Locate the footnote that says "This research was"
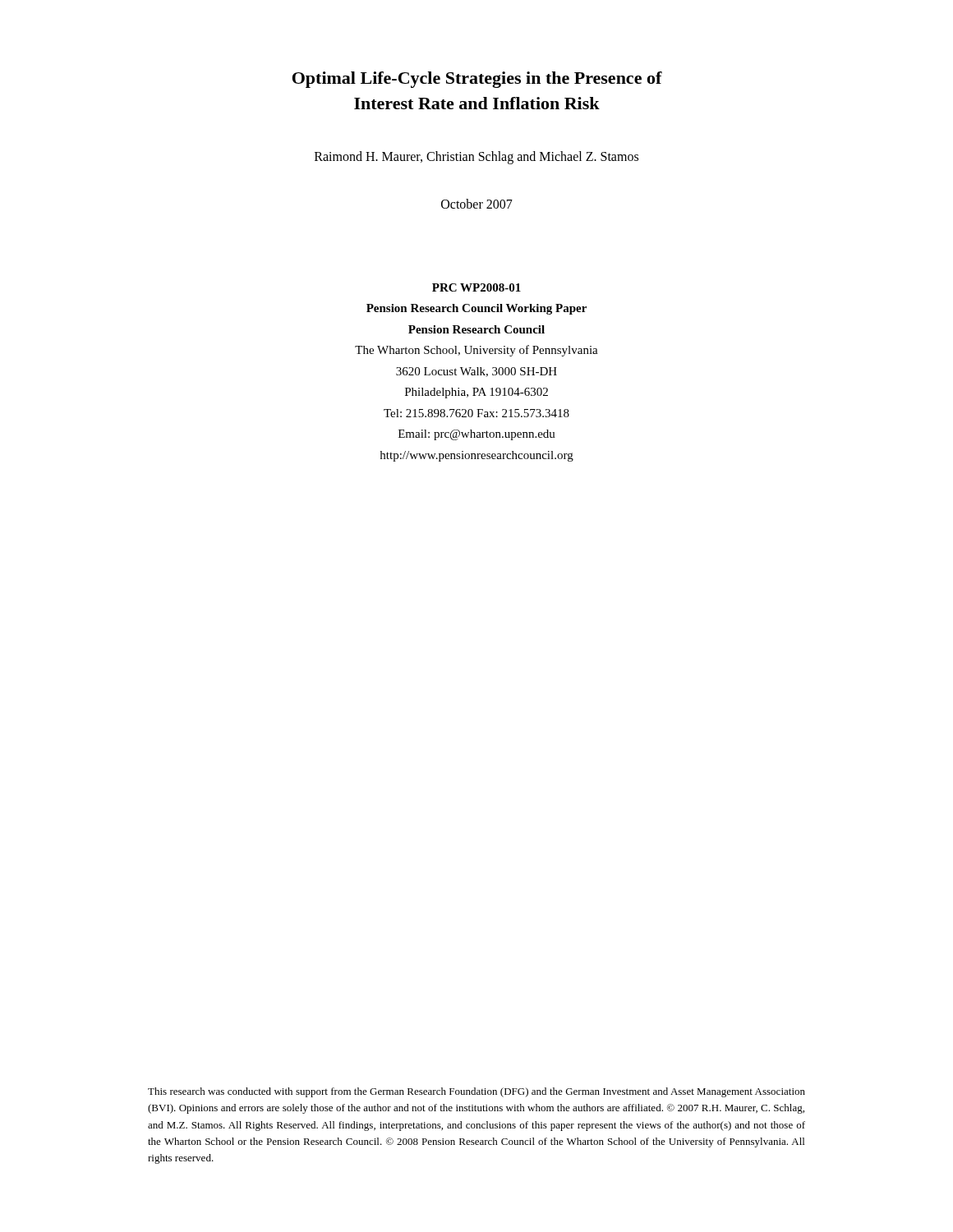 point(476,1125)
